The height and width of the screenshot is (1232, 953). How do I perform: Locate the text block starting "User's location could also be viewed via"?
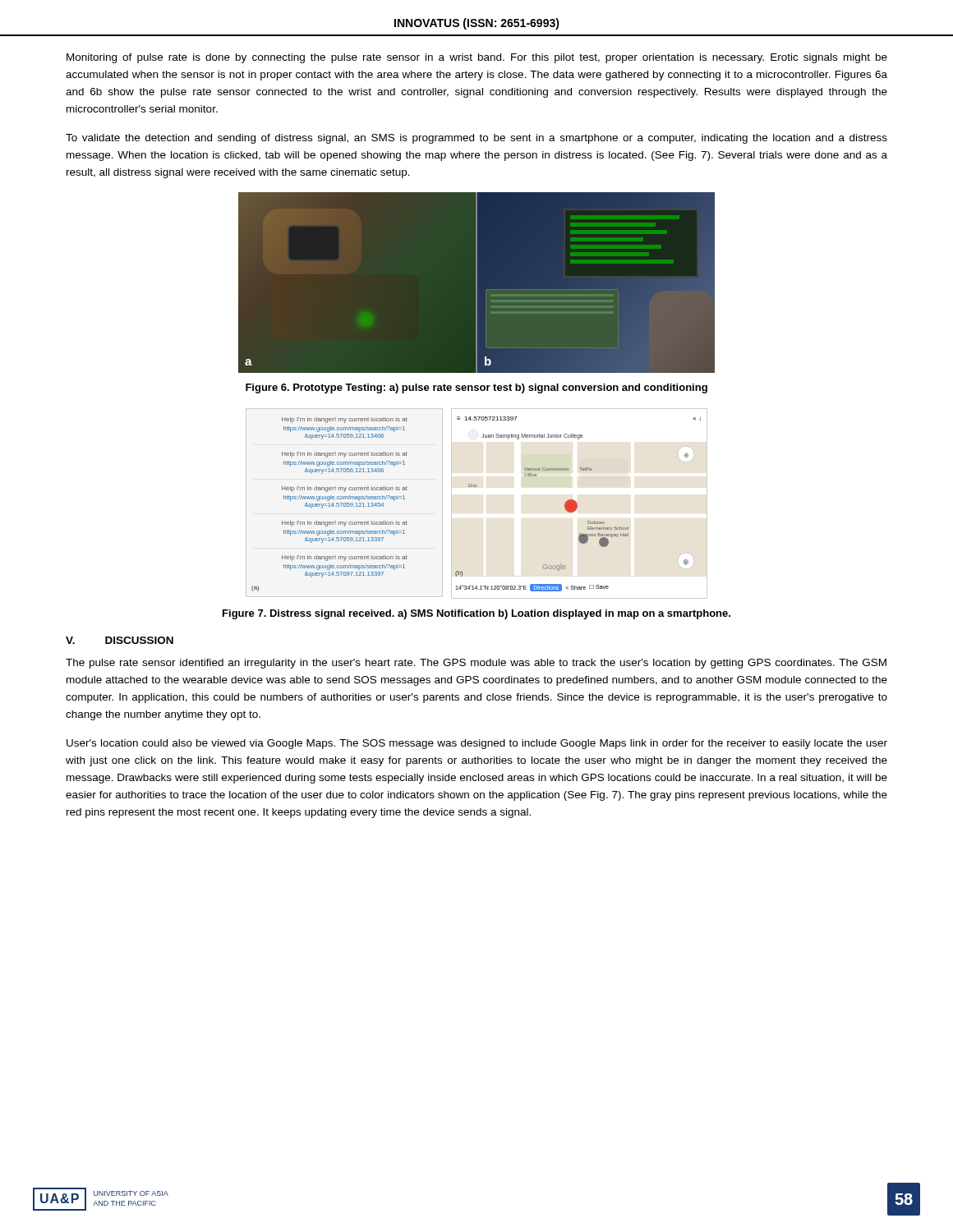click(x=476, y=777)
